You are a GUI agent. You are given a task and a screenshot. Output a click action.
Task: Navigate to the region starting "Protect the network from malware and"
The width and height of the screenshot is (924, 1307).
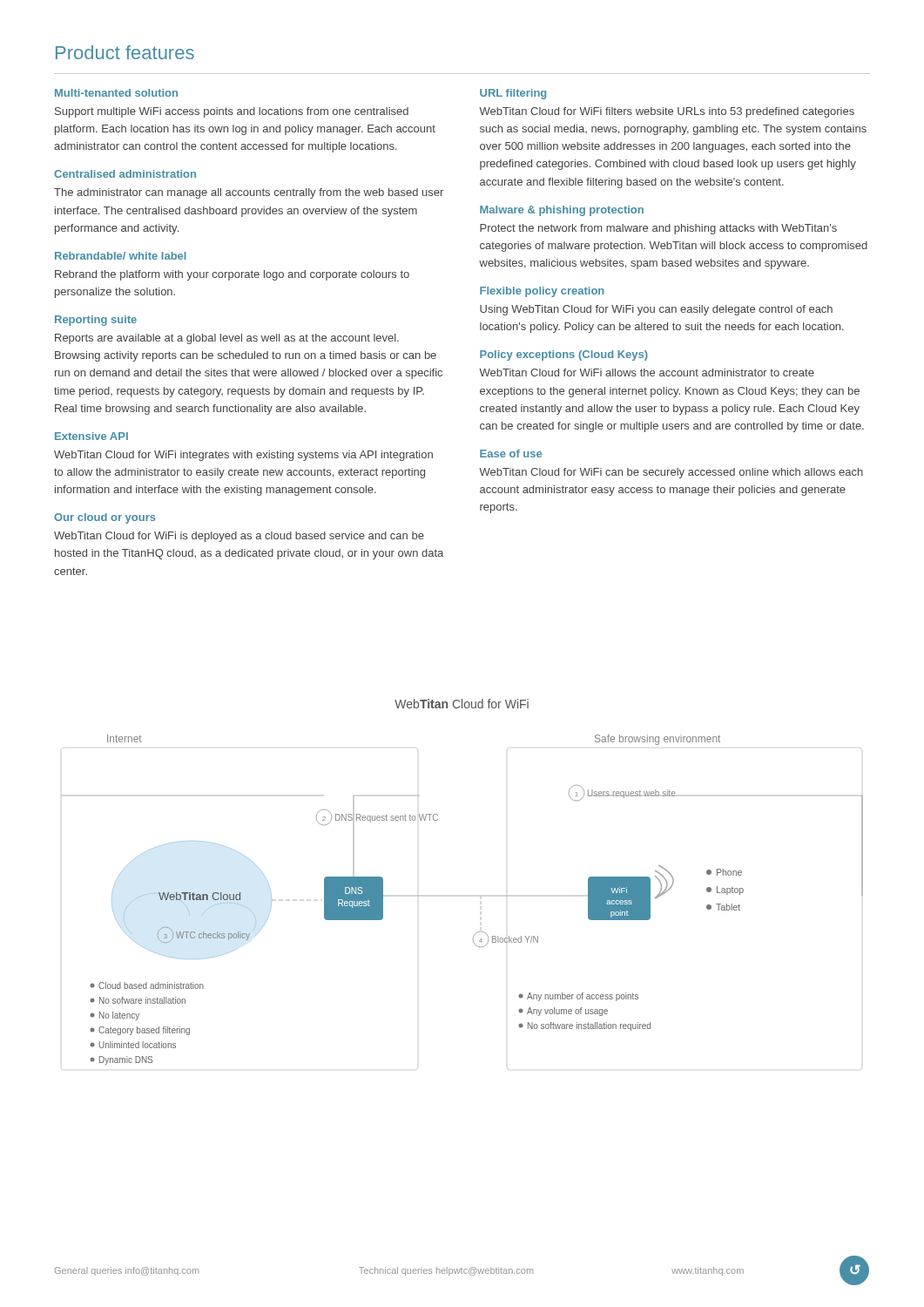(x=675, y=246)
